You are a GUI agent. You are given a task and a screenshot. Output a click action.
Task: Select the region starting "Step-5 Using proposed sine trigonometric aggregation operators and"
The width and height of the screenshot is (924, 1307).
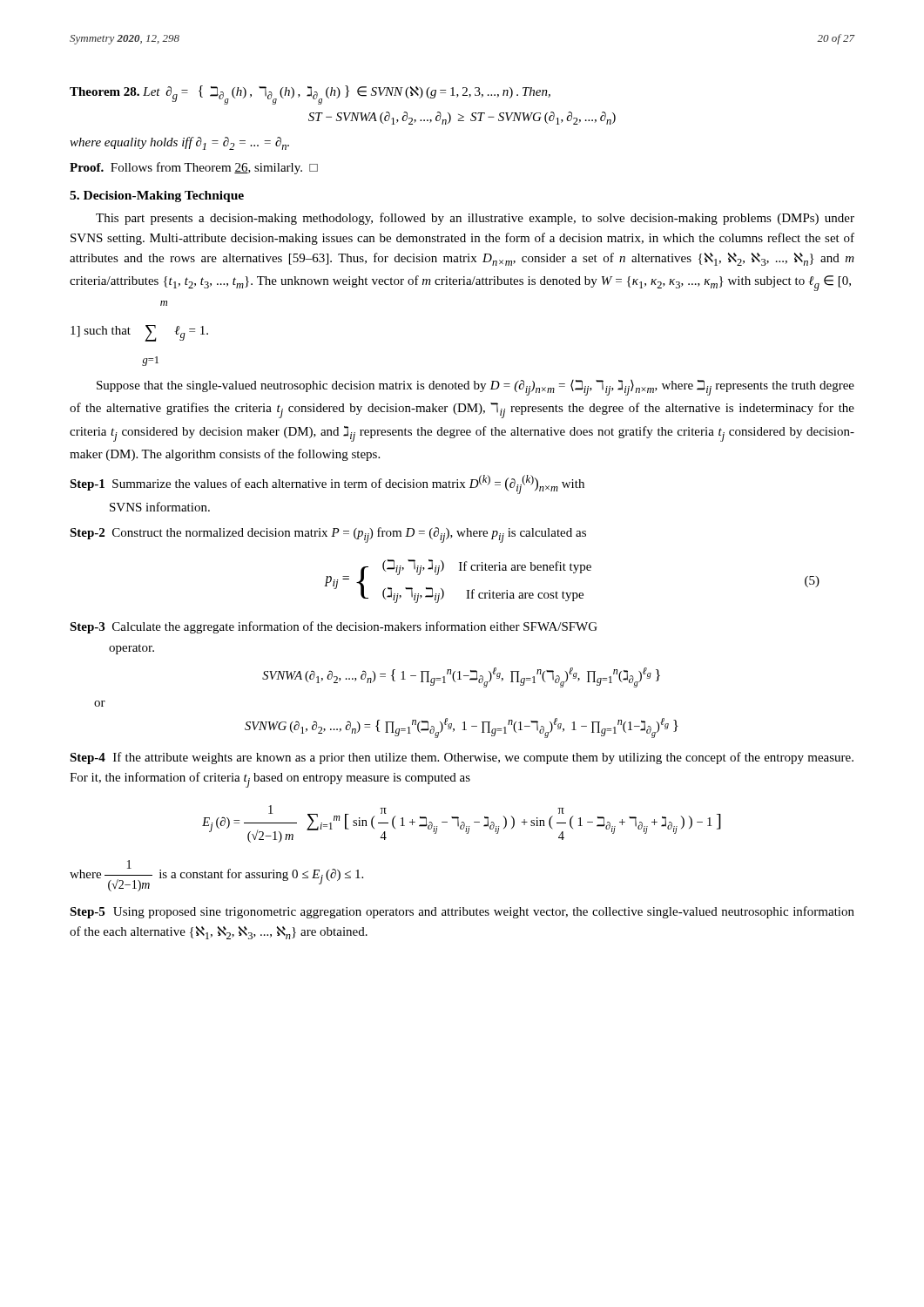(462, 923)
